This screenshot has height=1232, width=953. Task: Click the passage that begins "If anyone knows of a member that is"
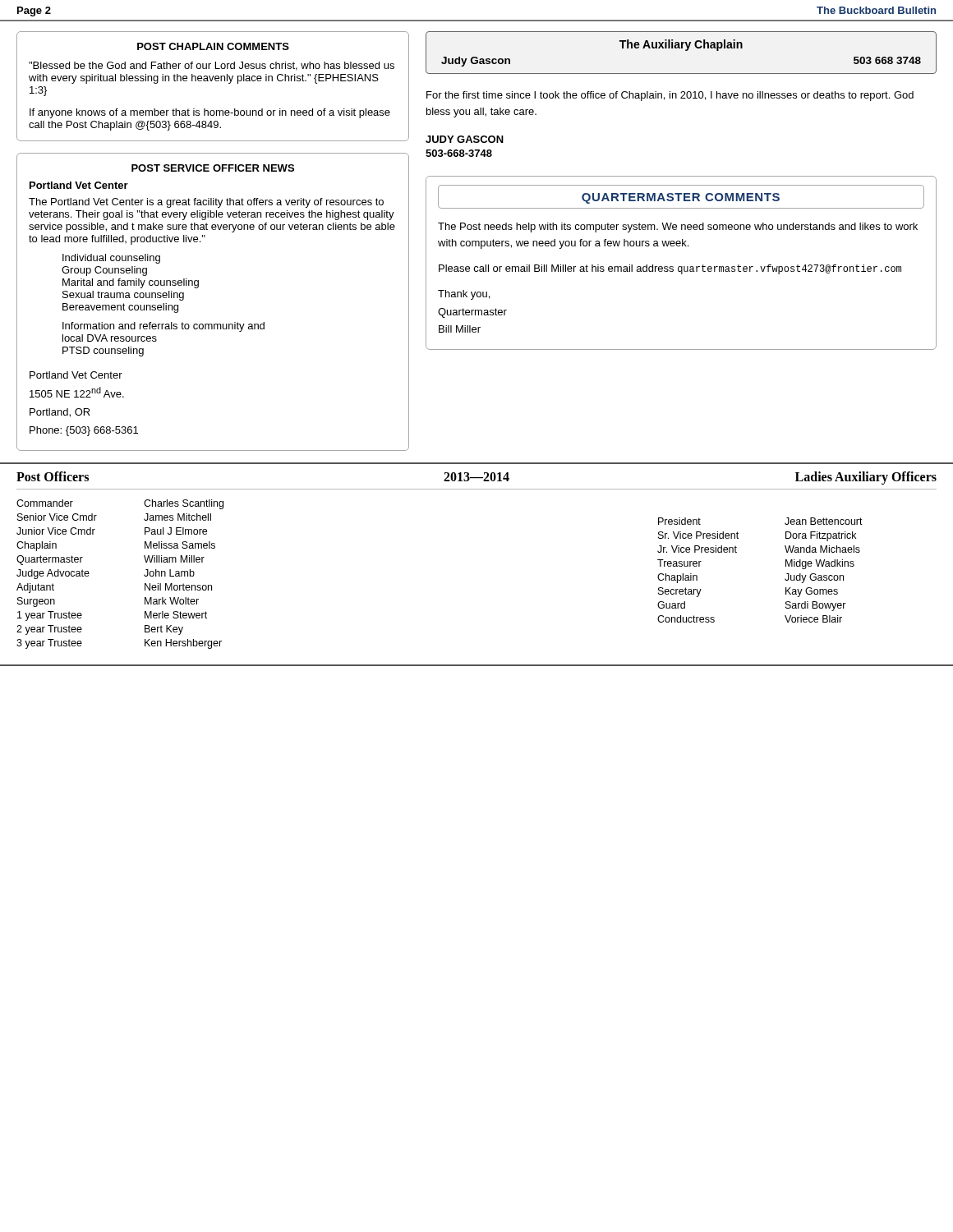210,118
